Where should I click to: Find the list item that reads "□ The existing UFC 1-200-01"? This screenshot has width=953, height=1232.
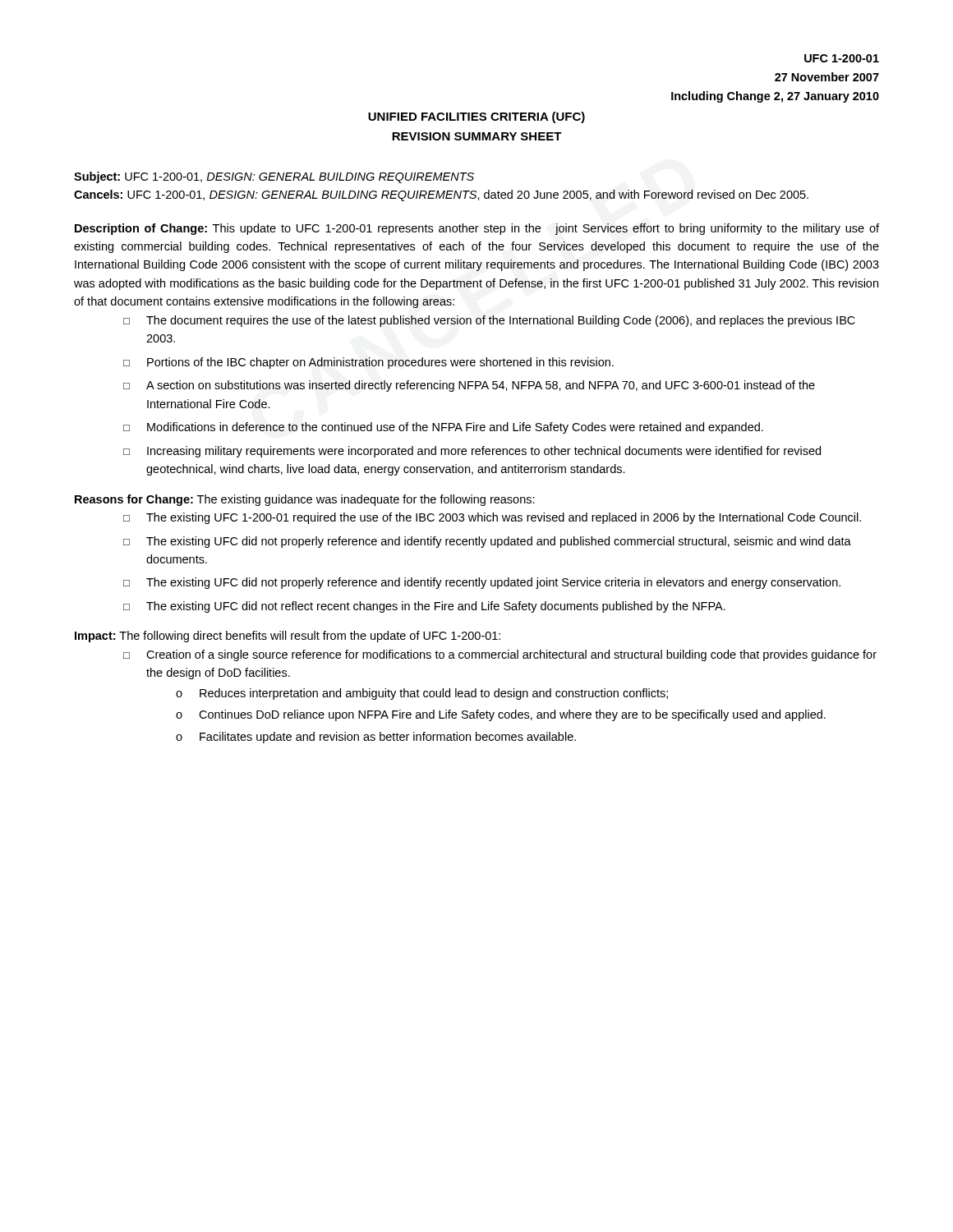click(x=501, y=518)
